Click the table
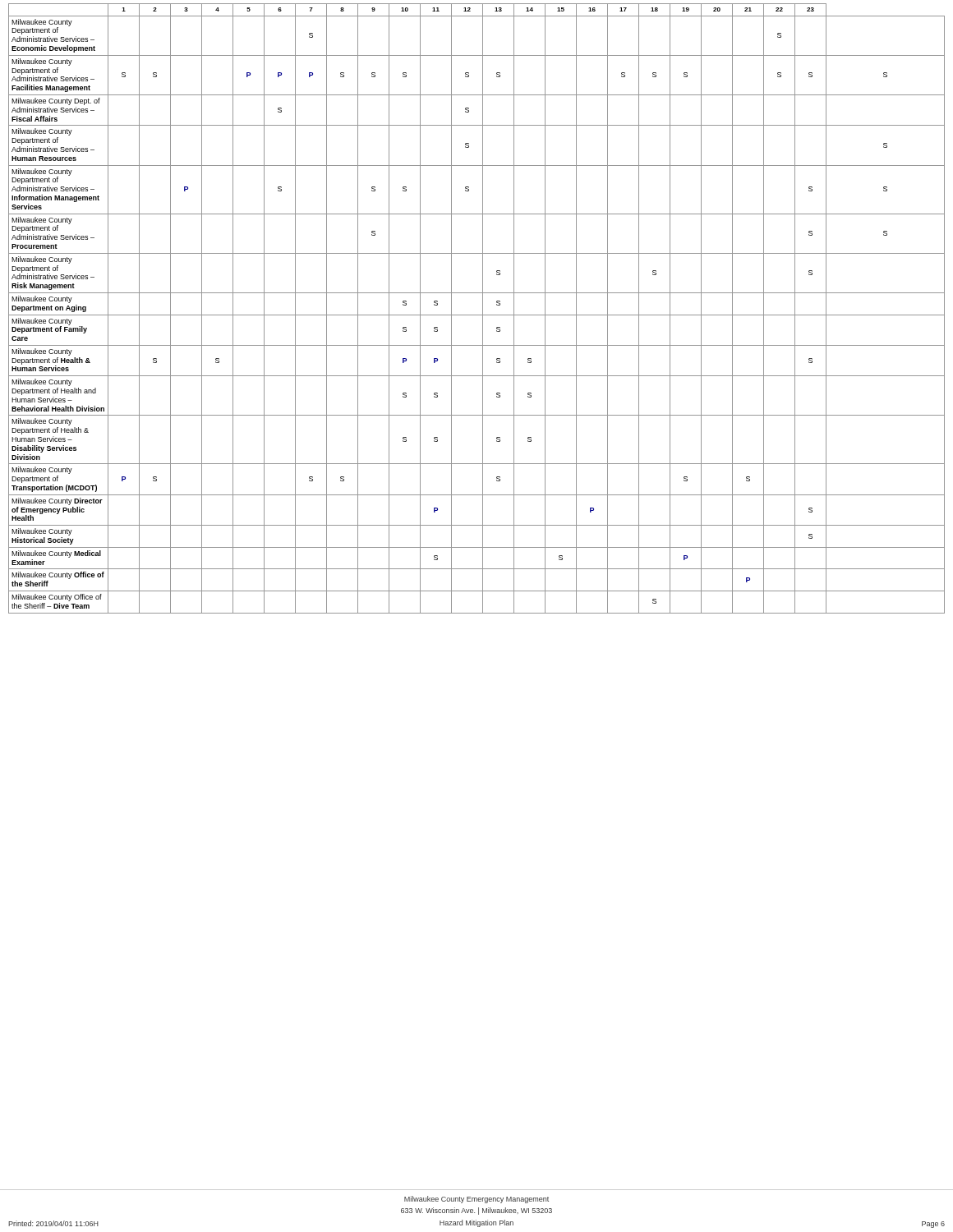 [476, 307]
